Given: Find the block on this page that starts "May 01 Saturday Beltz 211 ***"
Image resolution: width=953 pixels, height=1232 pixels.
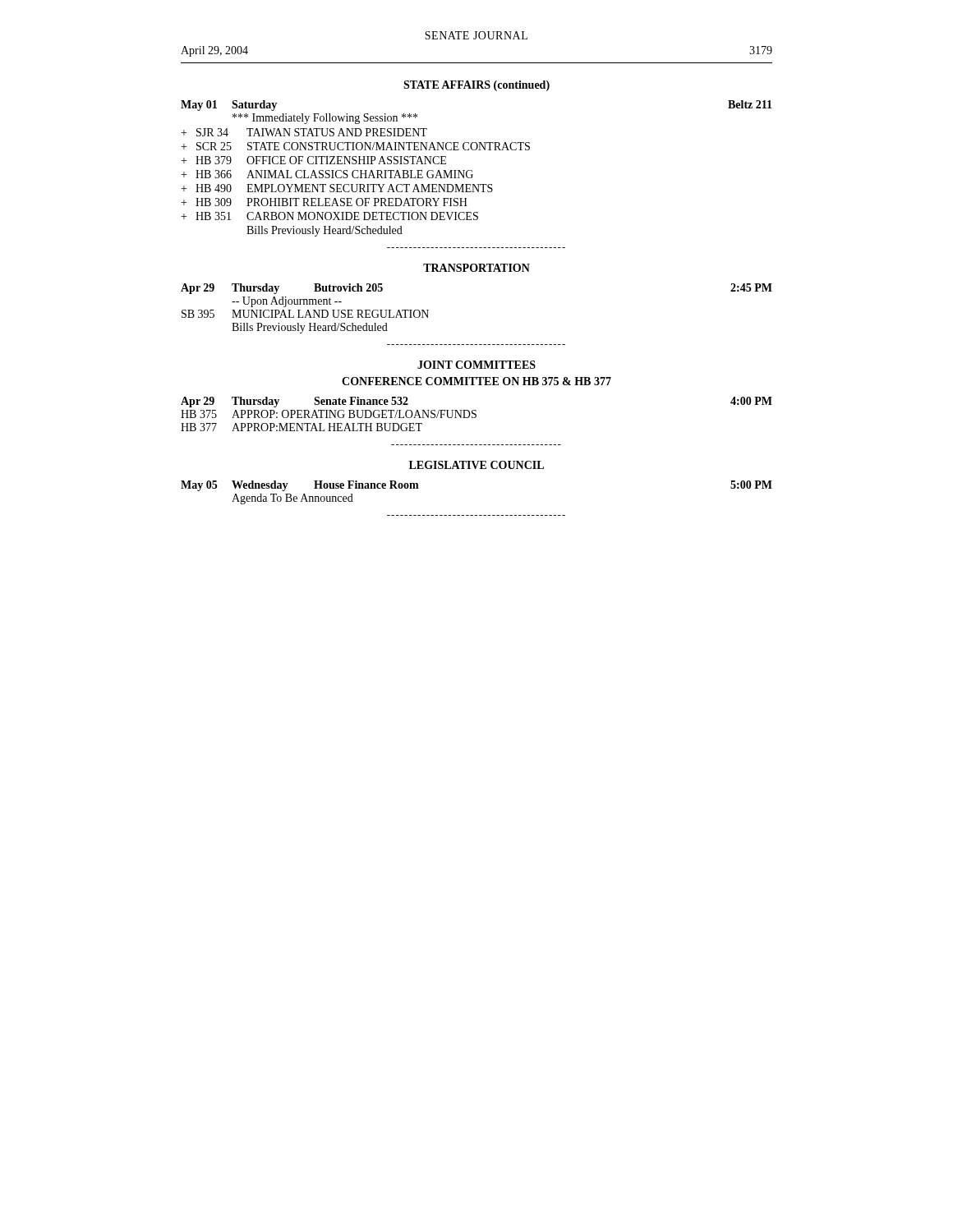Looking at the screenshot, I should [x=193, y=106].
